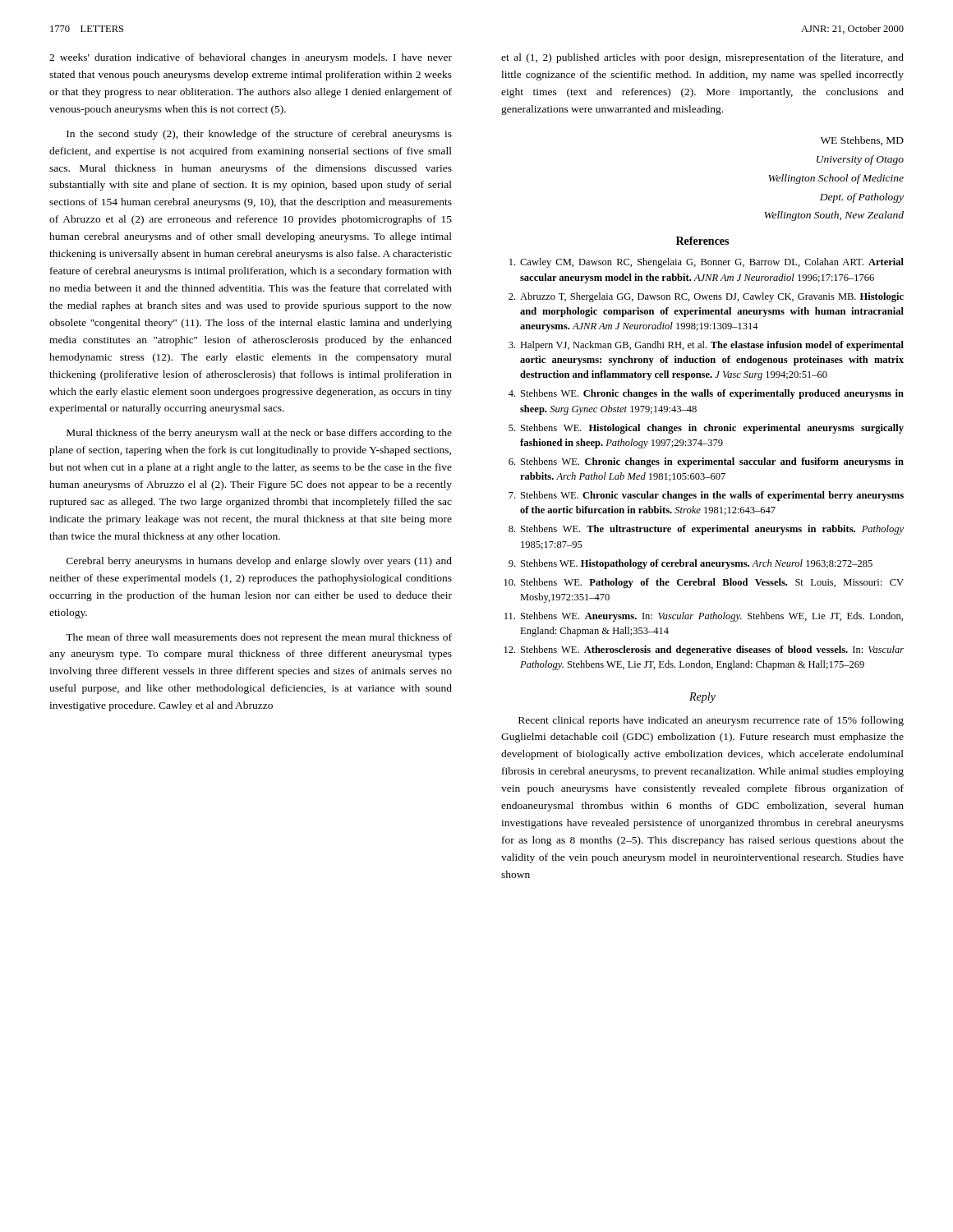Find the text block starting "Mural thickness of the"
The width and height of the screenshot is (953, 1232).
(251, 485)
